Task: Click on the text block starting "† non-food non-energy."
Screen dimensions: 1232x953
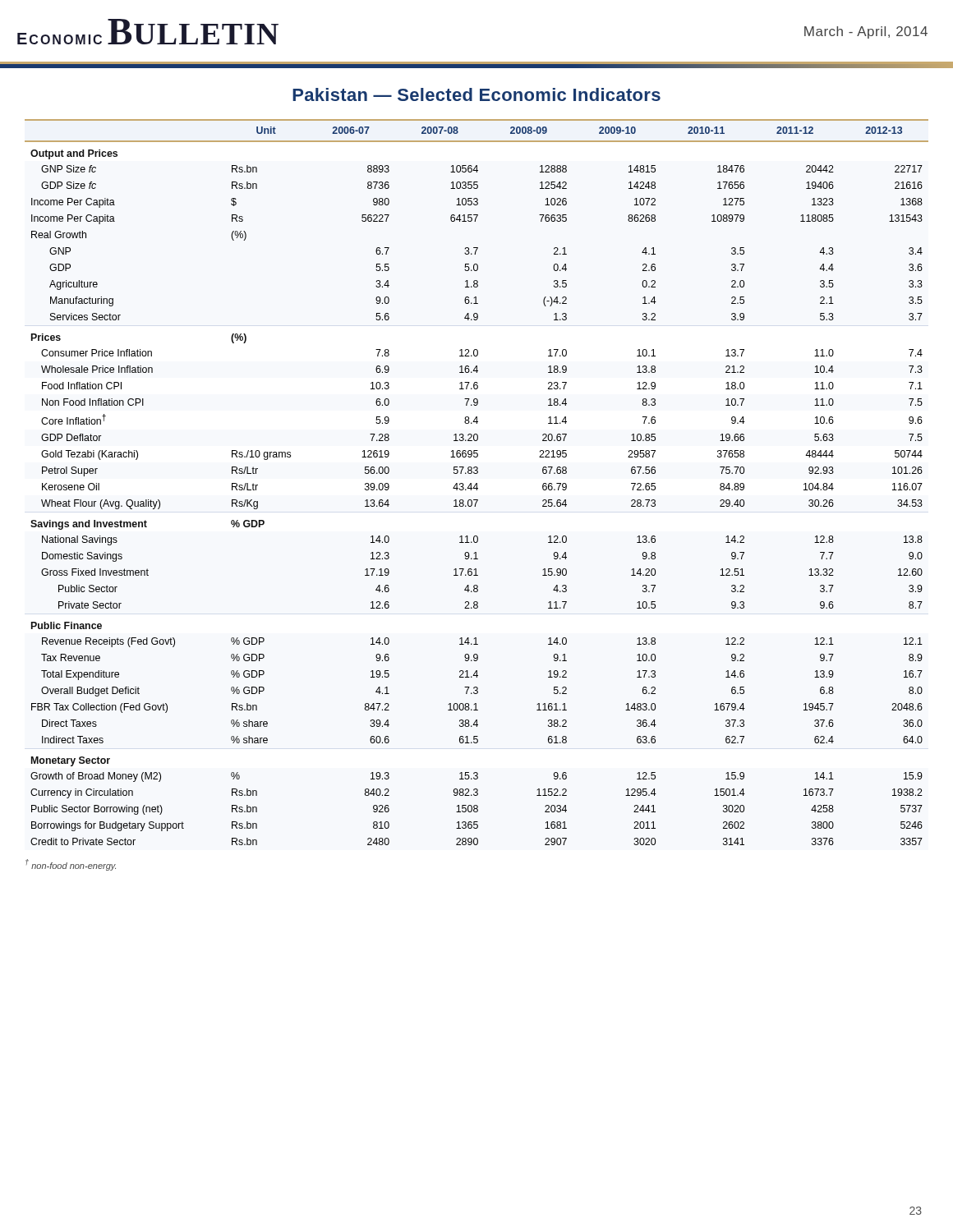Action: pyautogui.click(x=71, y=864)
